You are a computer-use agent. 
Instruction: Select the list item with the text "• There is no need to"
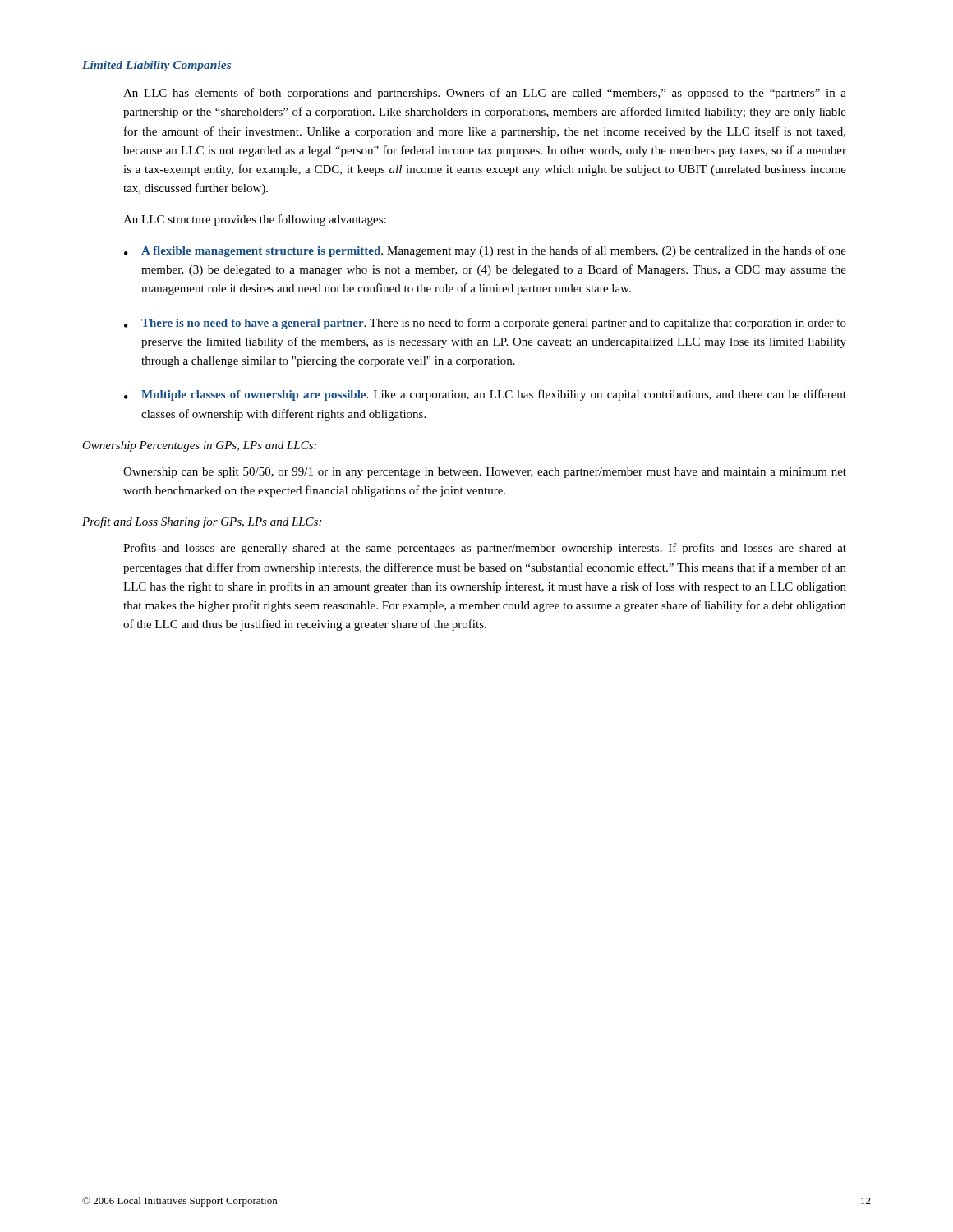pos(485,342)
